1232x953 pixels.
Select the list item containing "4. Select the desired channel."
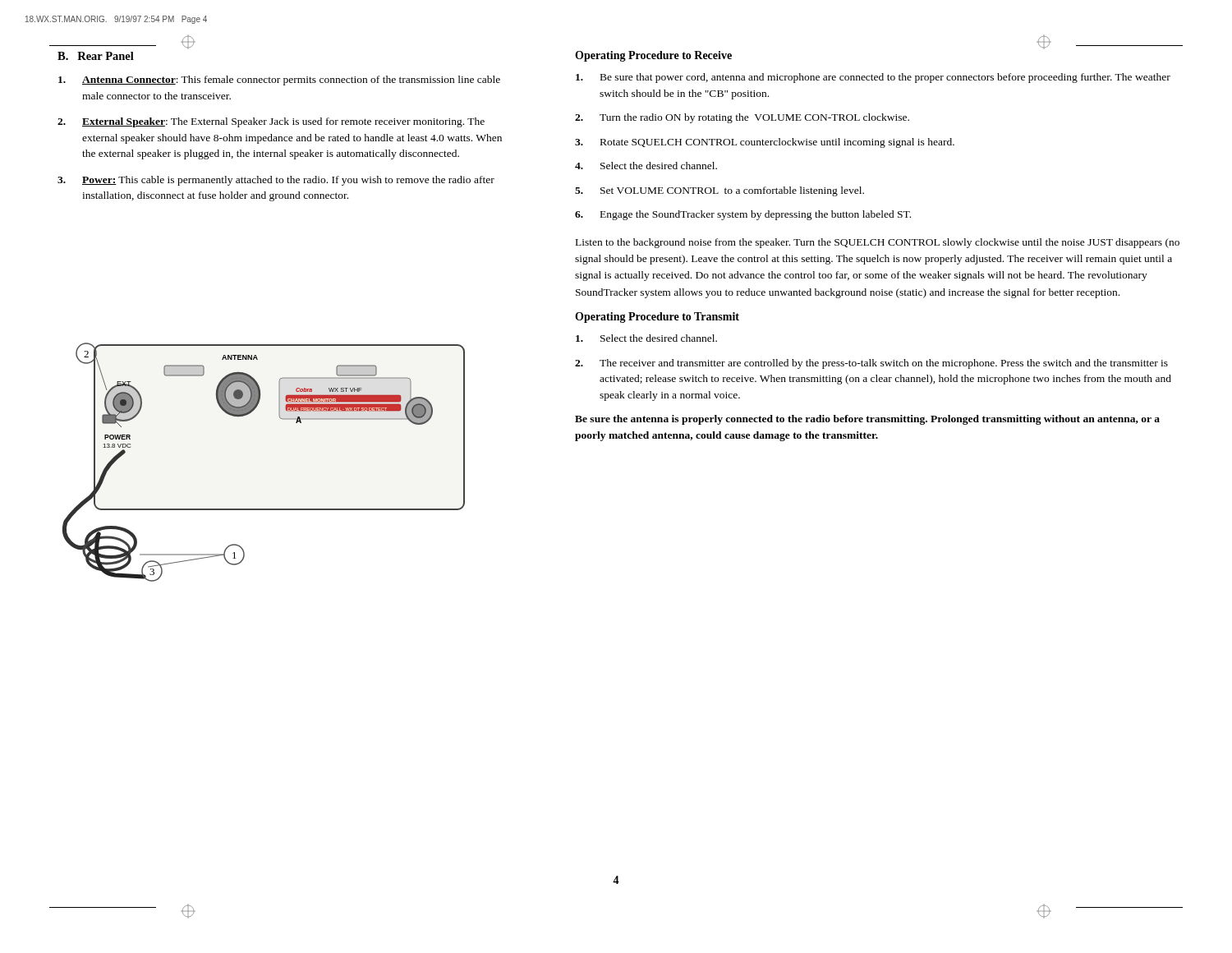[646, 166]
